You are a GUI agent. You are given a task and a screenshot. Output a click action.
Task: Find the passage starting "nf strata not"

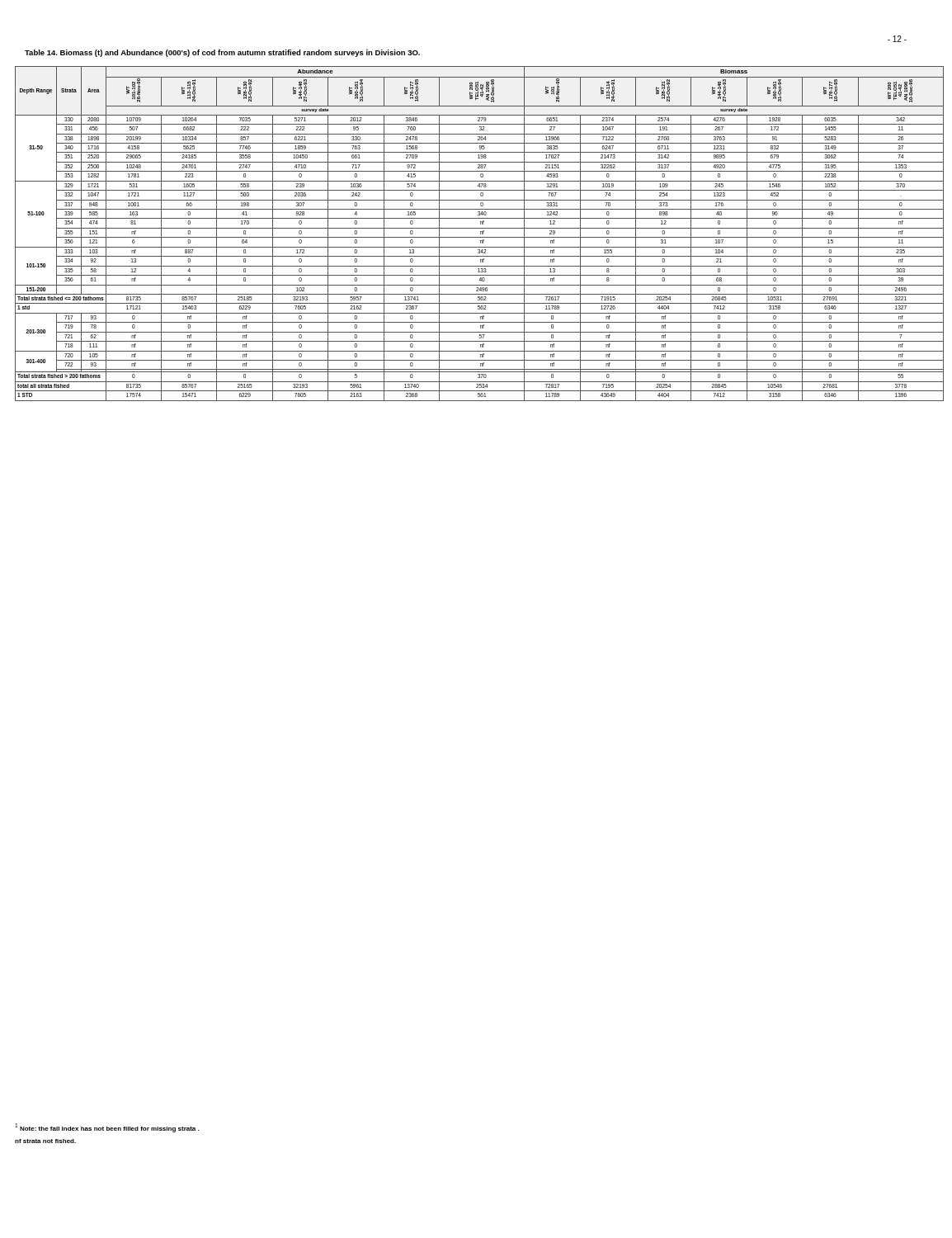click(45, 1141)
